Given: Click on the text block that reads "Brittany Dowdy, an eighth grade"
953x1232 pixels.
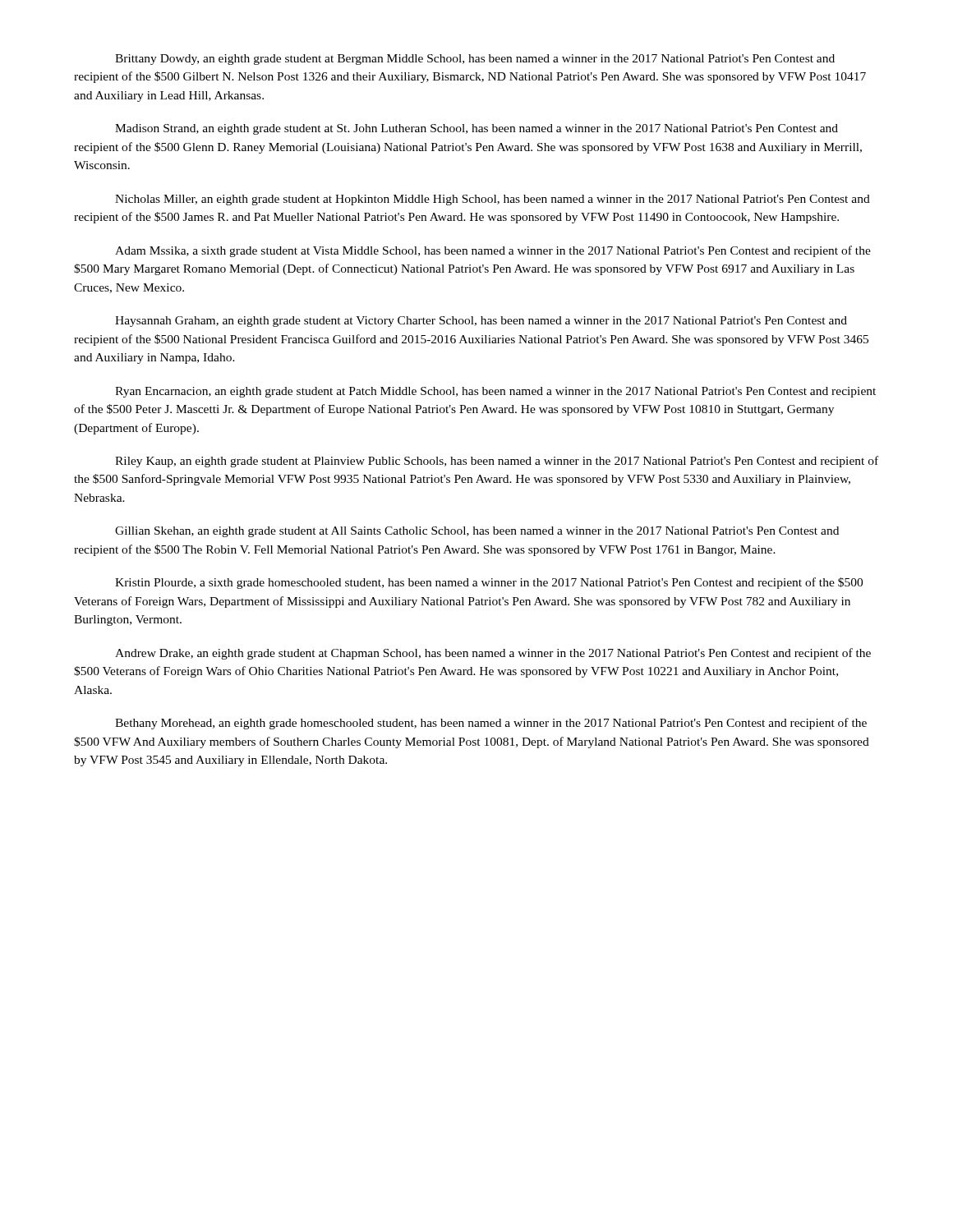Looking at the screenshot, I should [x=470, y=76].
